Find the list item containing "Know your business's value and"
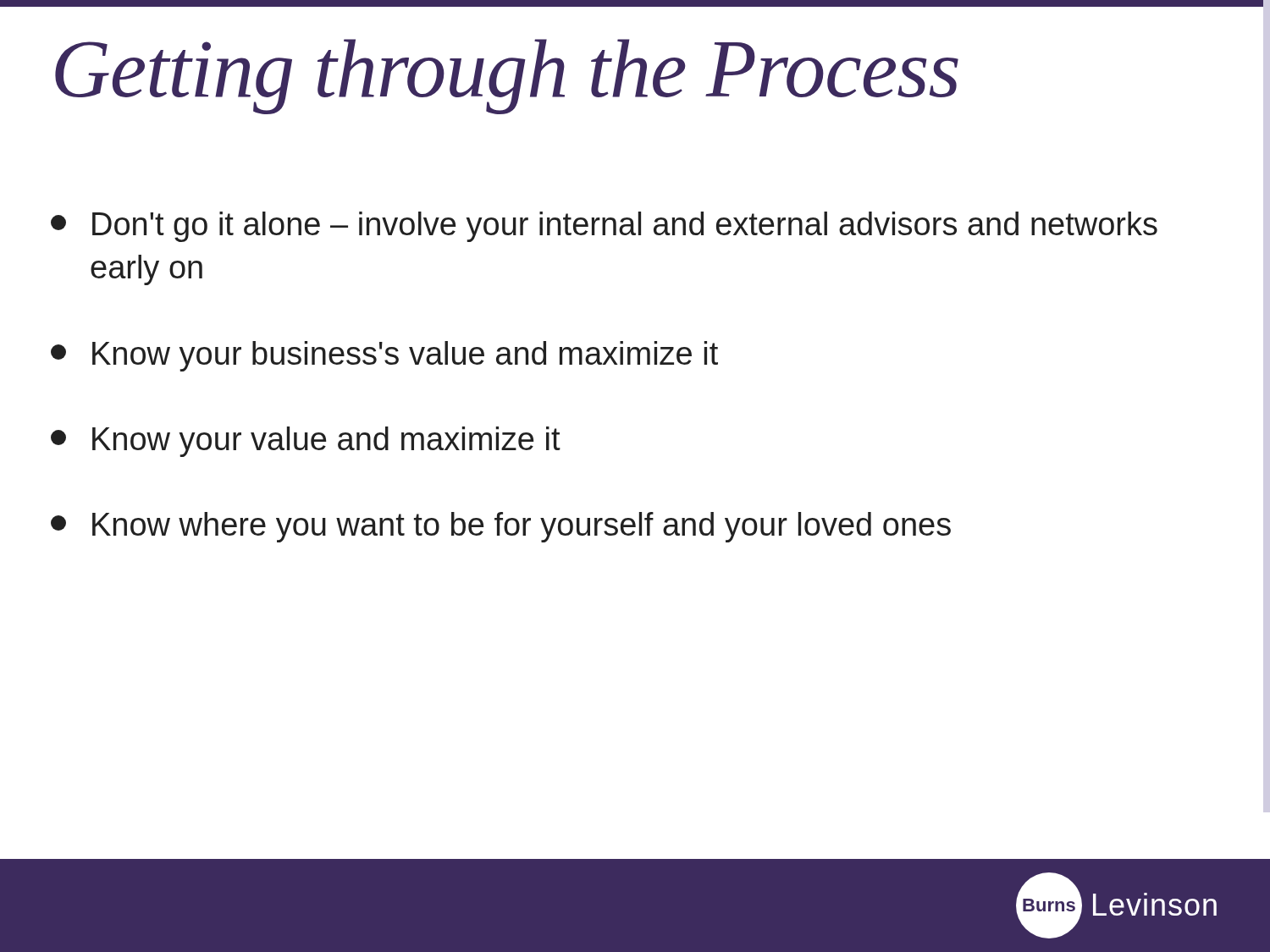Screen dimensions: 952x1270 pyautogui.click(x=618, y=354)
